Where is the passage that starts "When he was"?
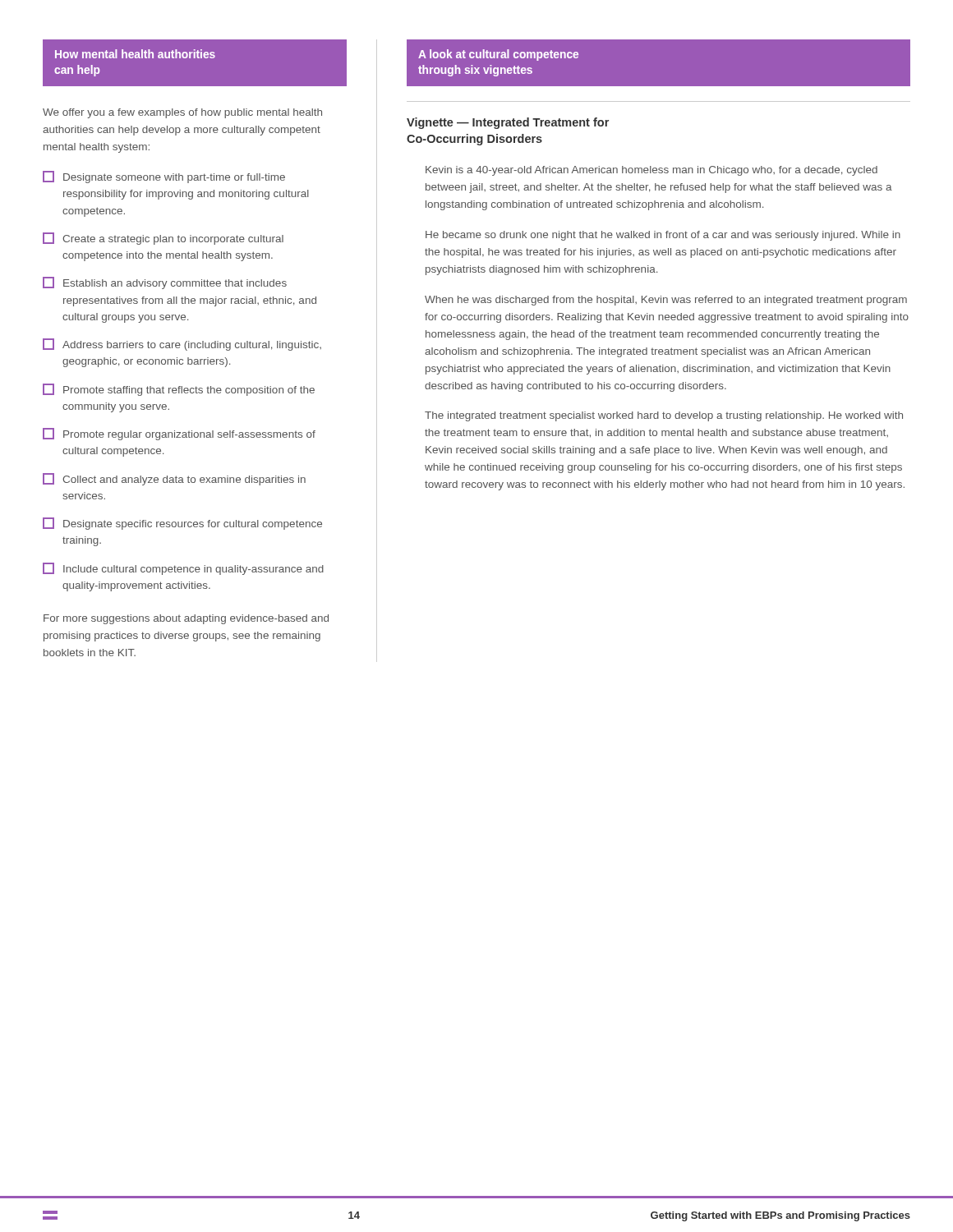The height and width of the screenshot is (1232, 953). [x=667, y=342]
